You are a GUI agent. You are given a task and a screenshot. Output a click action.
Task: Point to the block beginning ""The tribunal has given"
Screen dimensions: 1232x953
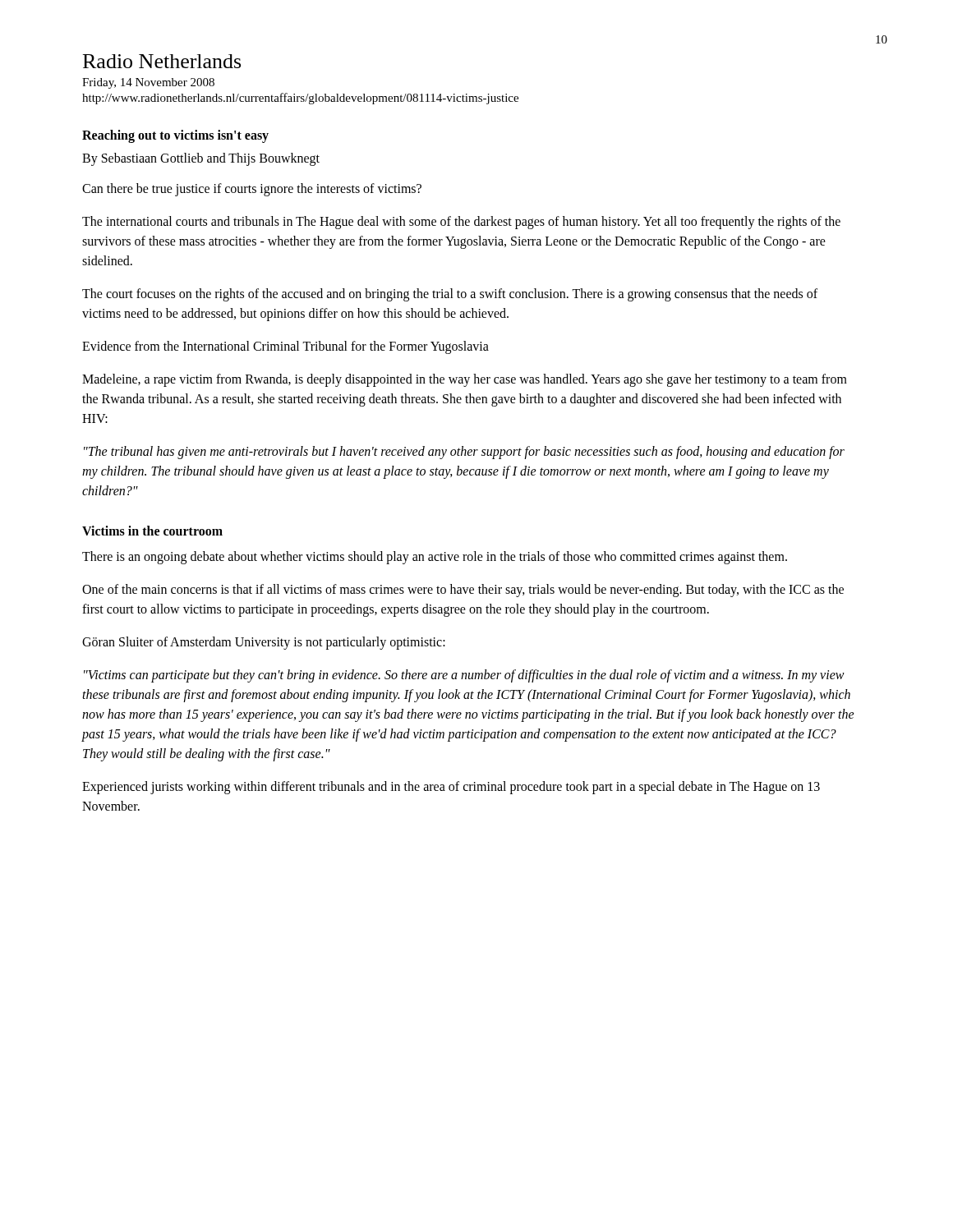pos(463,471)
